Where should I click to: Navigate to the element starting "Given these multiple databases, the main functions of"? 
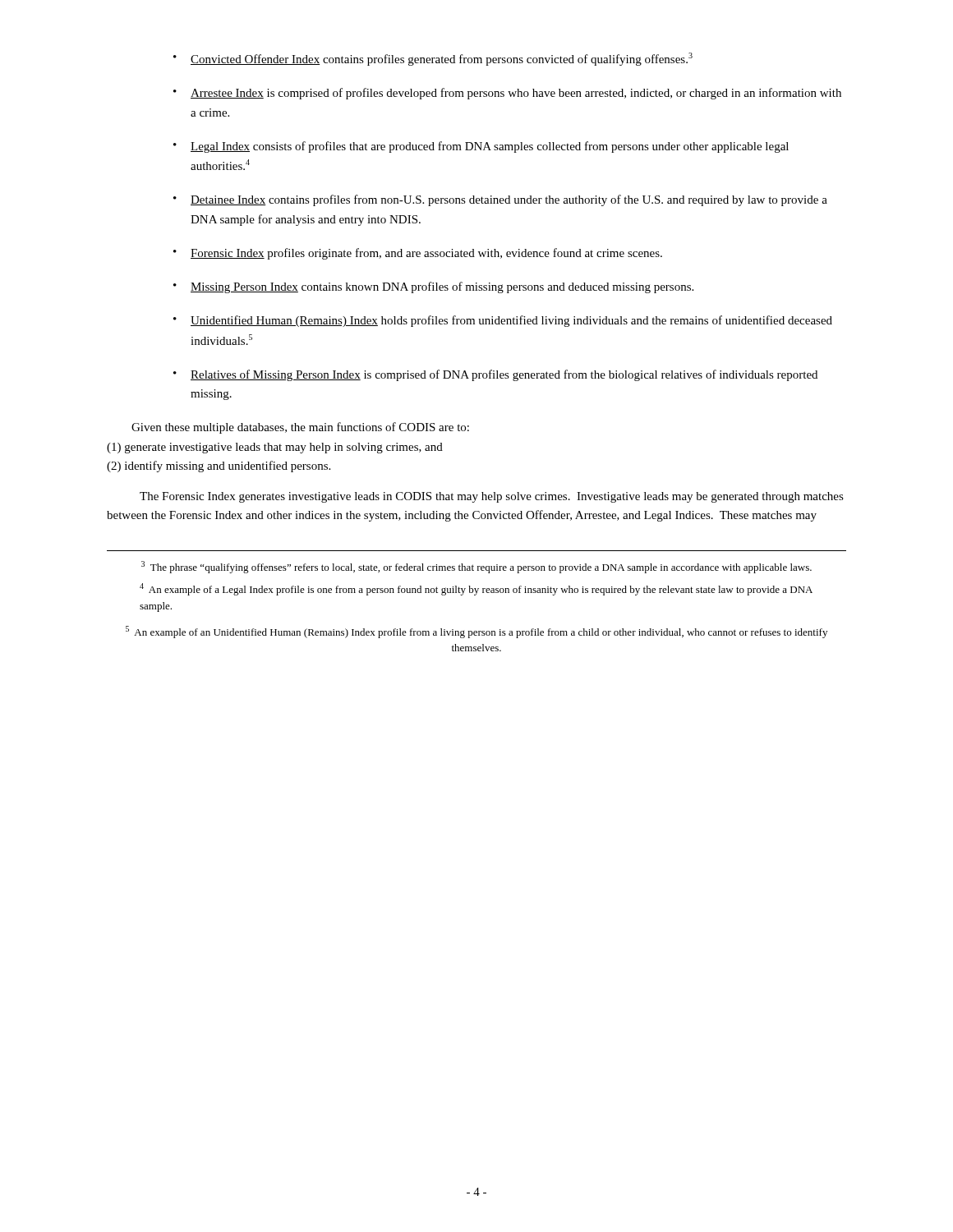[288, 446]
